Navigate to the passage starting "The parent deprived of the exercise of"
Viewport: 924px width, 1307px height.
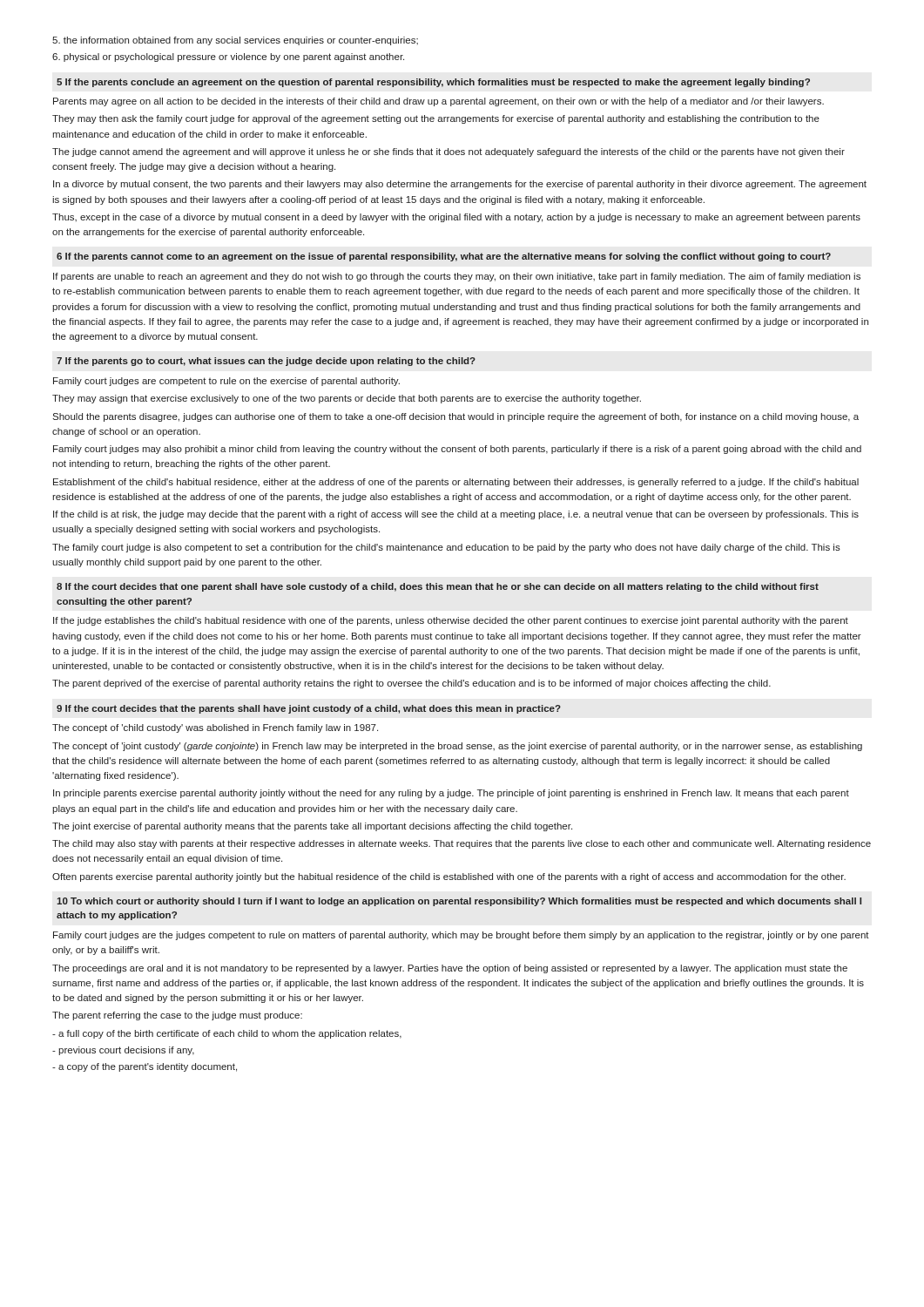click(412, 683)
